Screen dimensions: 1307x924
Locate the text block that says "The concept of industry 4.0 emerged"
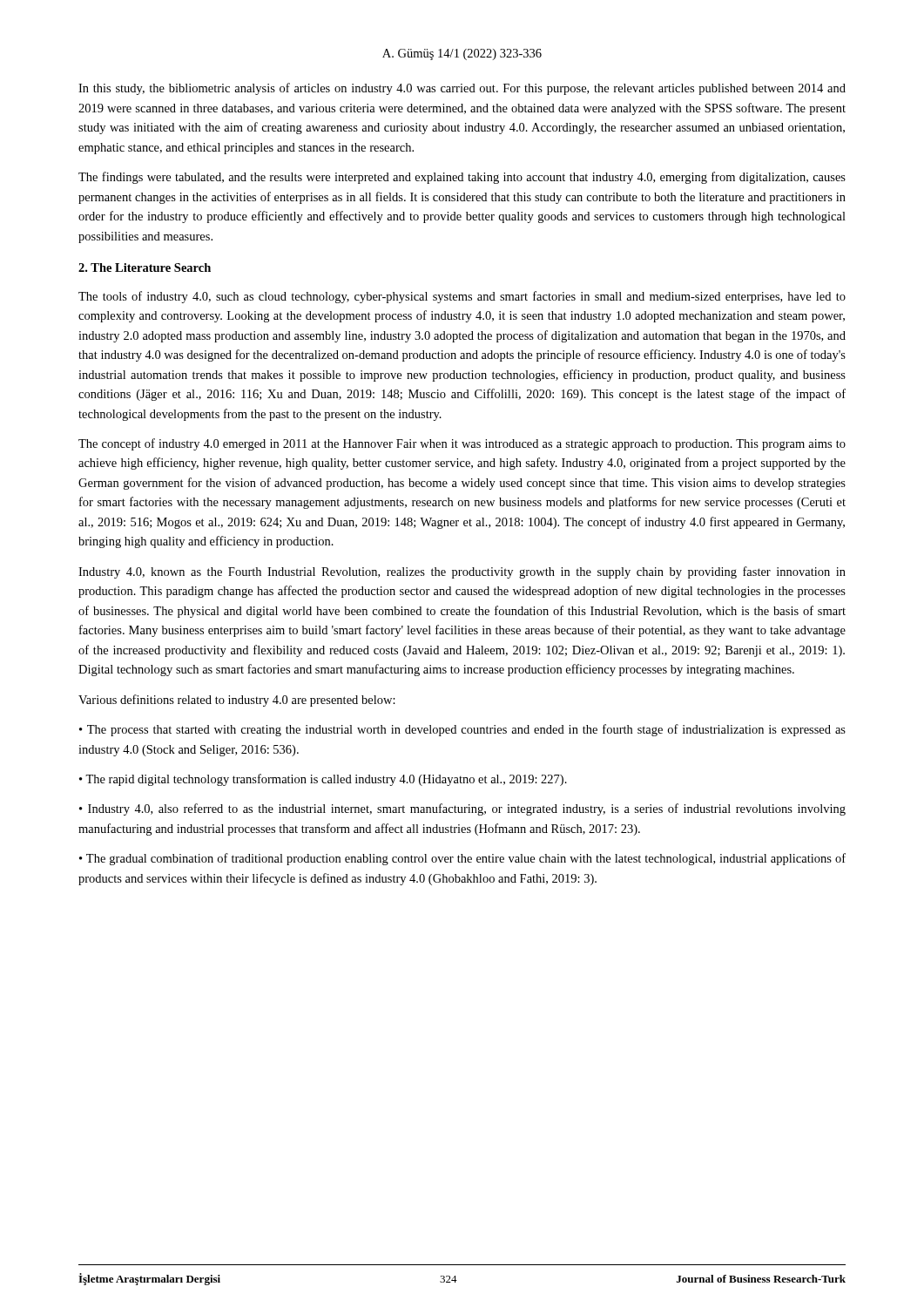coord(462,493)
